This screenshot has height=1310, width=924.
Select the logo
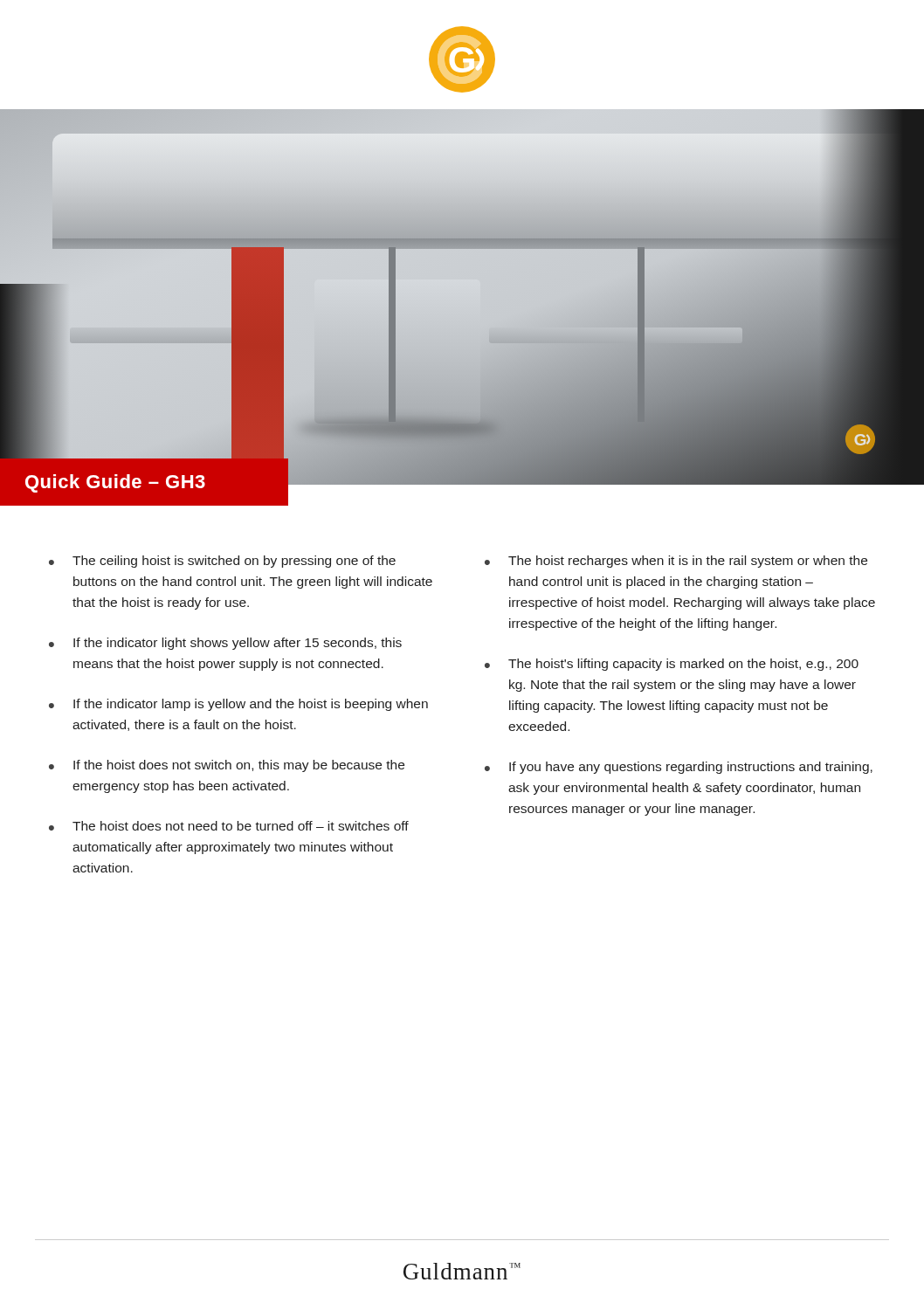462,59
